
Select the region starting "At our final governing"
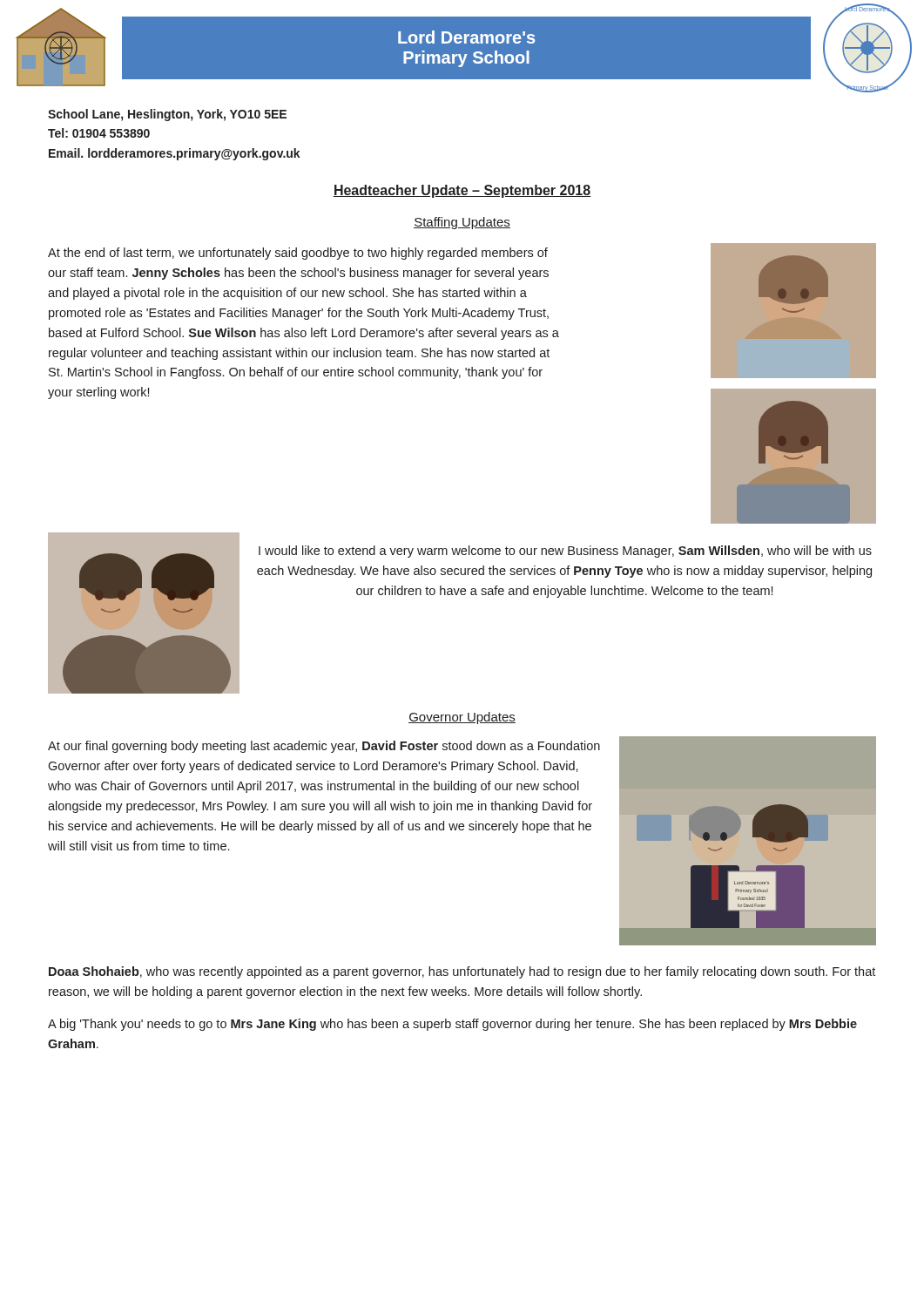324,796
